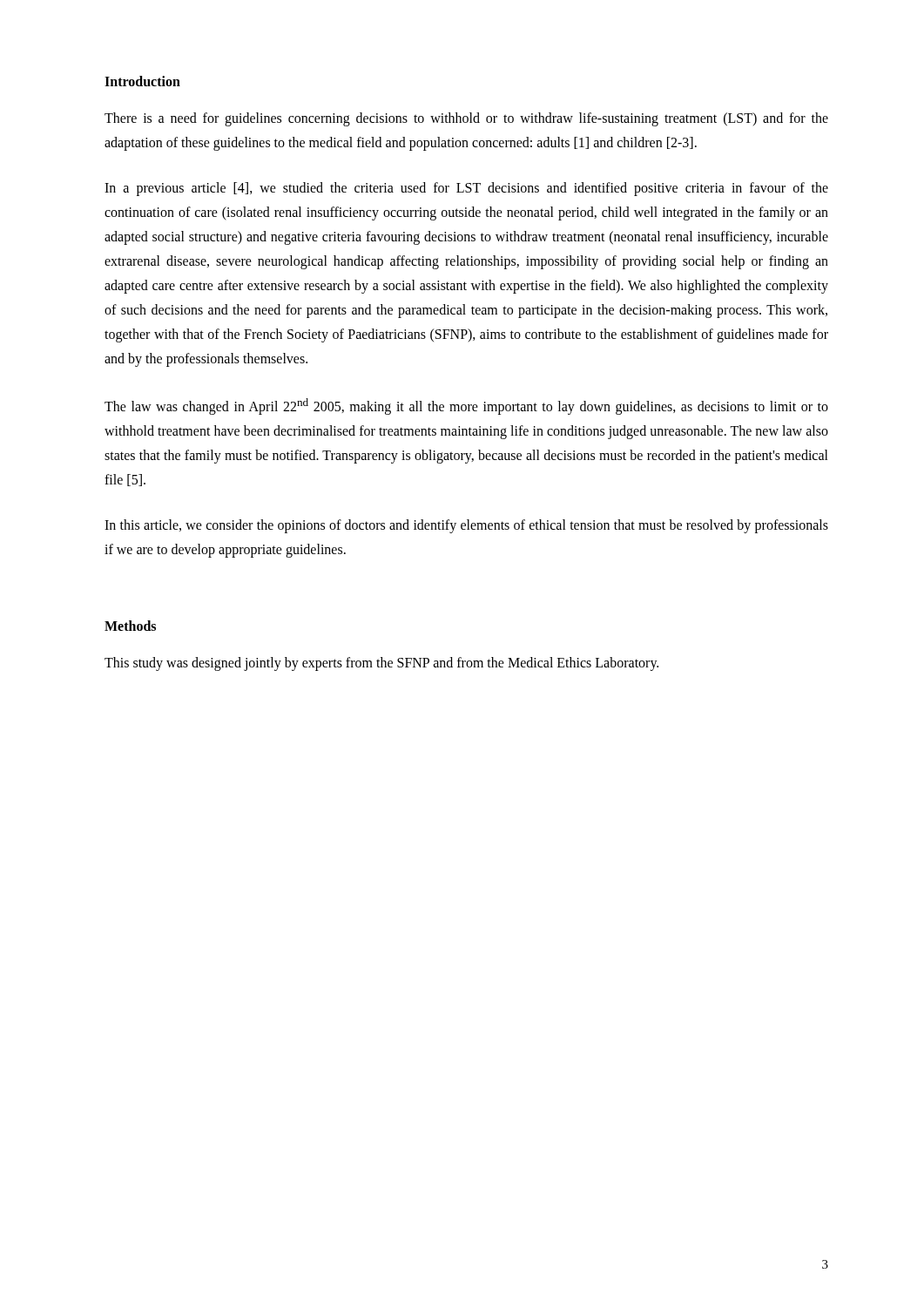Point to the block beginning "The law was changed in April"
The width and height of the screenshot is (924, 1307).
[466, 442]
